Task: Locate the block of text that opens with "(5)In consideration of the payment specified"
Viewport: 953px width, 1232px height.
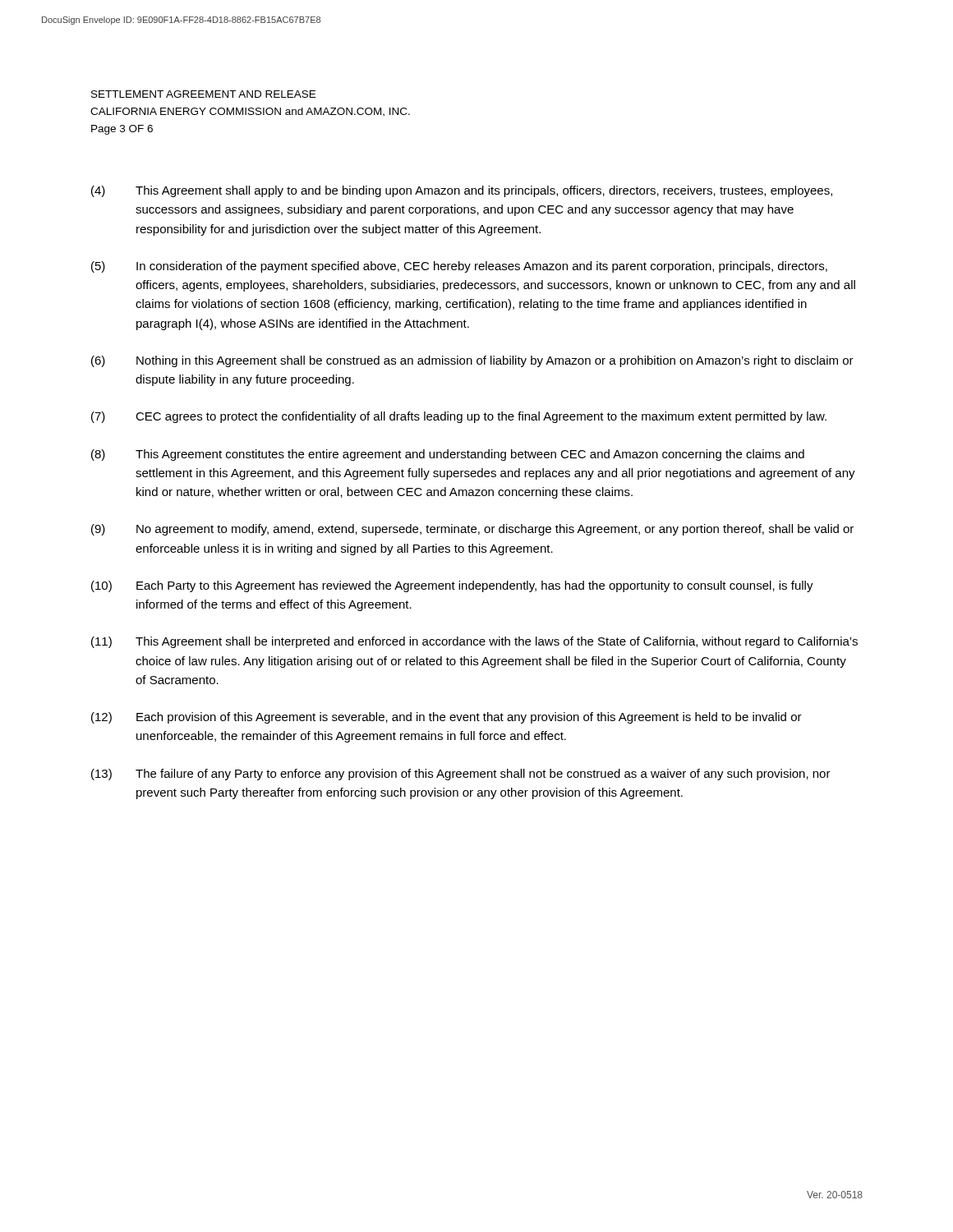Action: (474, 294)
